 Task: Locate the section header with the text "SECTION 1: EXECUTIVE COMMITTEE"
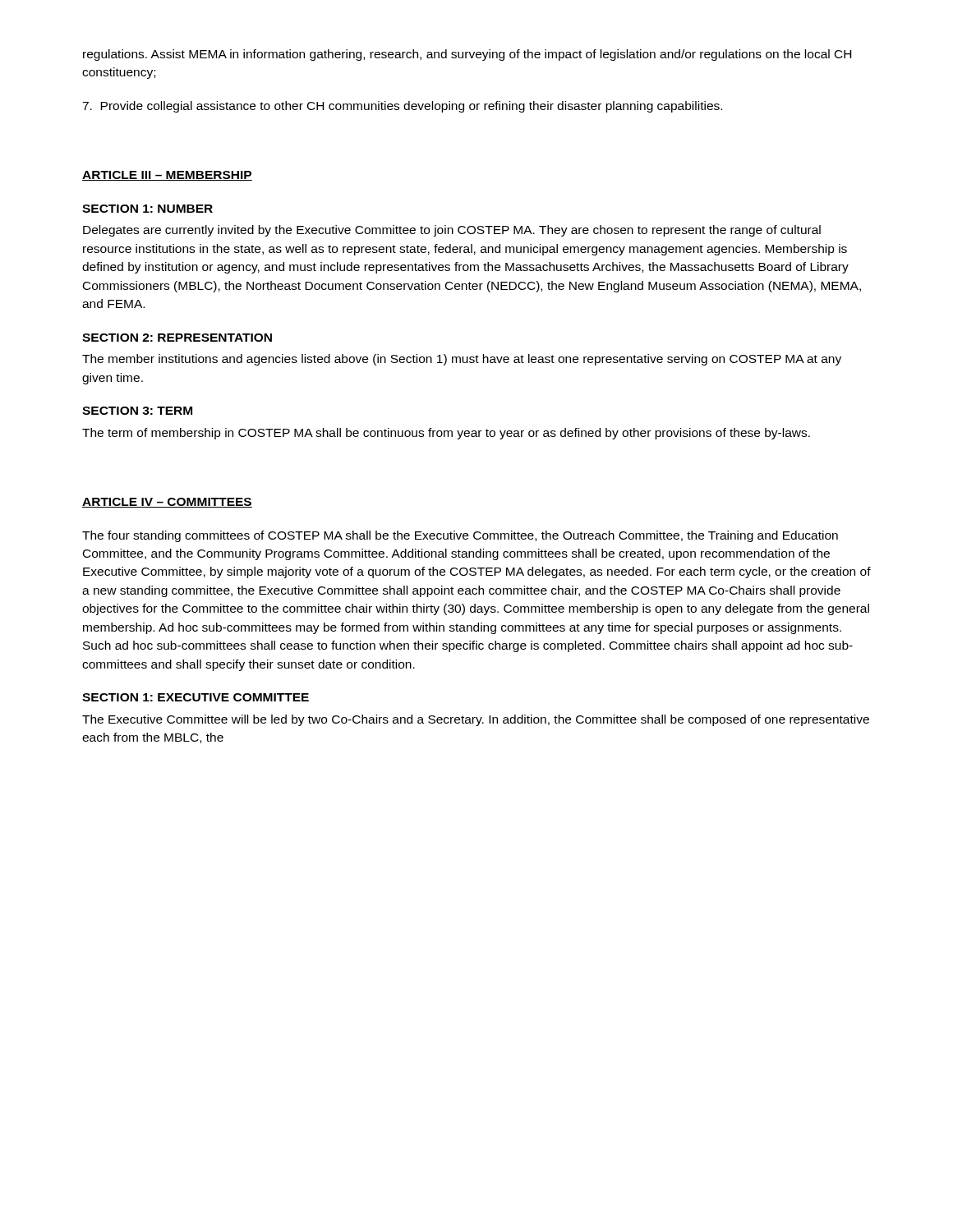[196, 697]
